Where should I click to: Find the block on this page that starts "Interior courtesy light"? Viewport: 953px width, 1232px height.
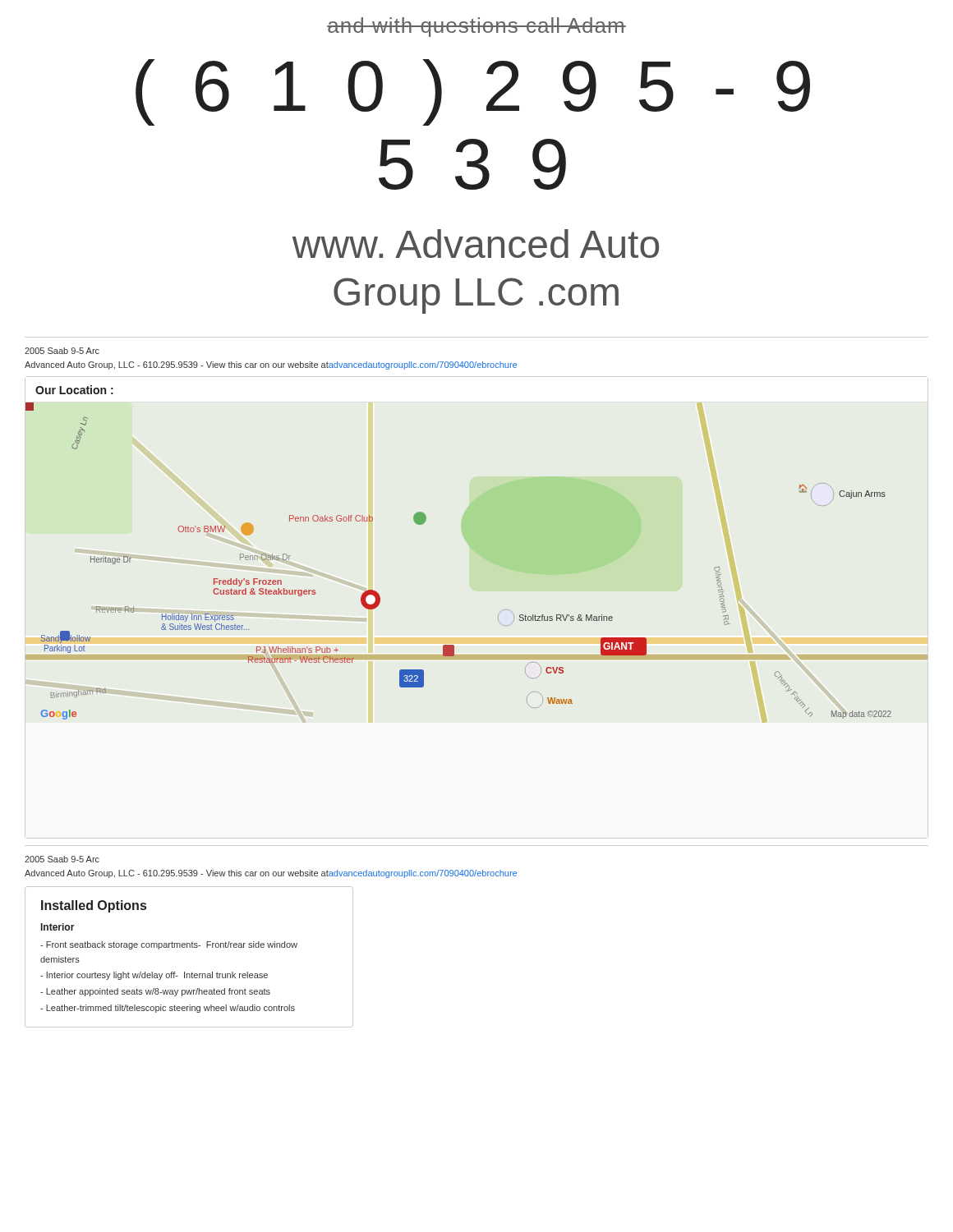coord(154,975)
